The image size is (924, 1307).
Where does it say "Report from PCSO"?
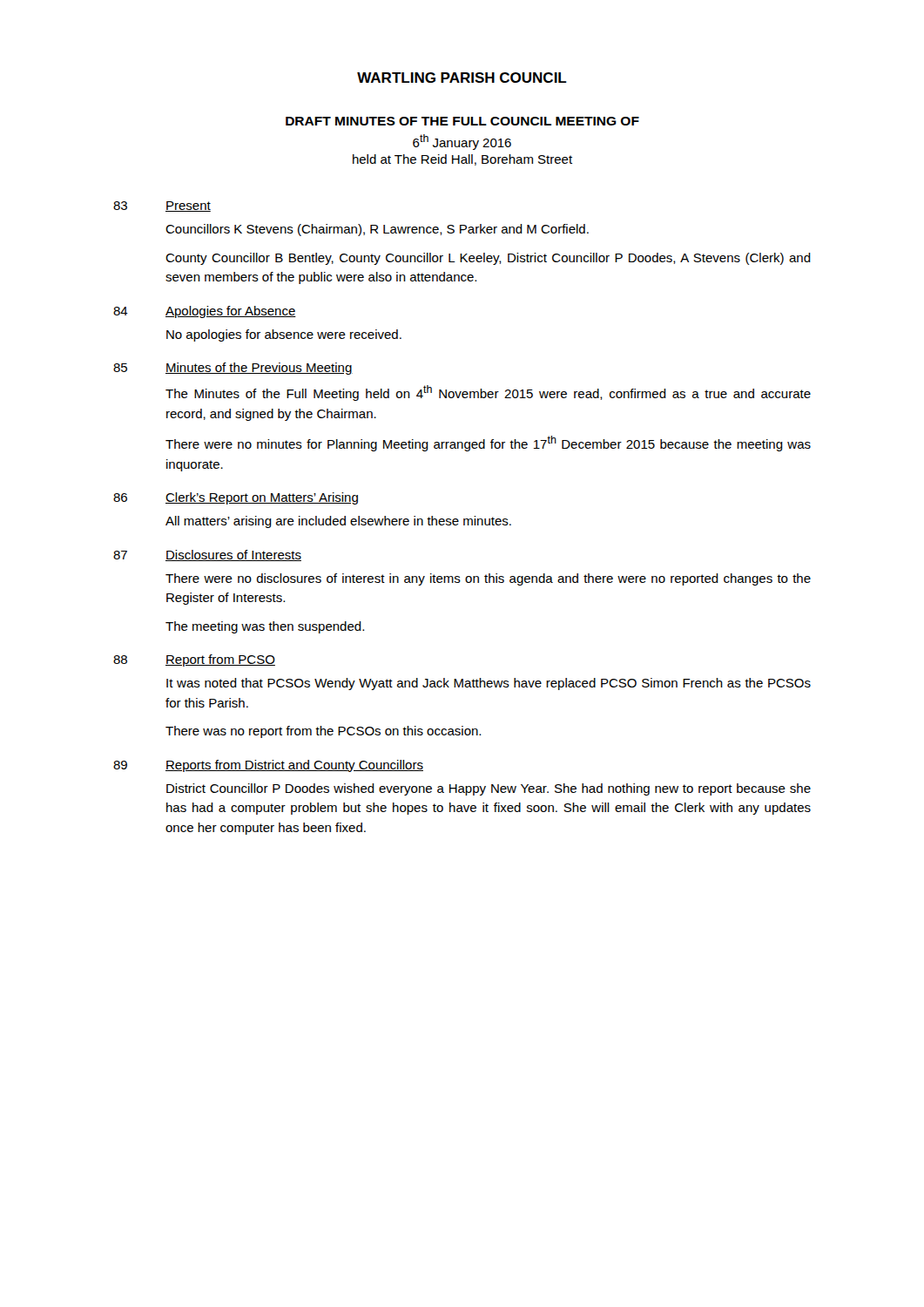point(220,659)
